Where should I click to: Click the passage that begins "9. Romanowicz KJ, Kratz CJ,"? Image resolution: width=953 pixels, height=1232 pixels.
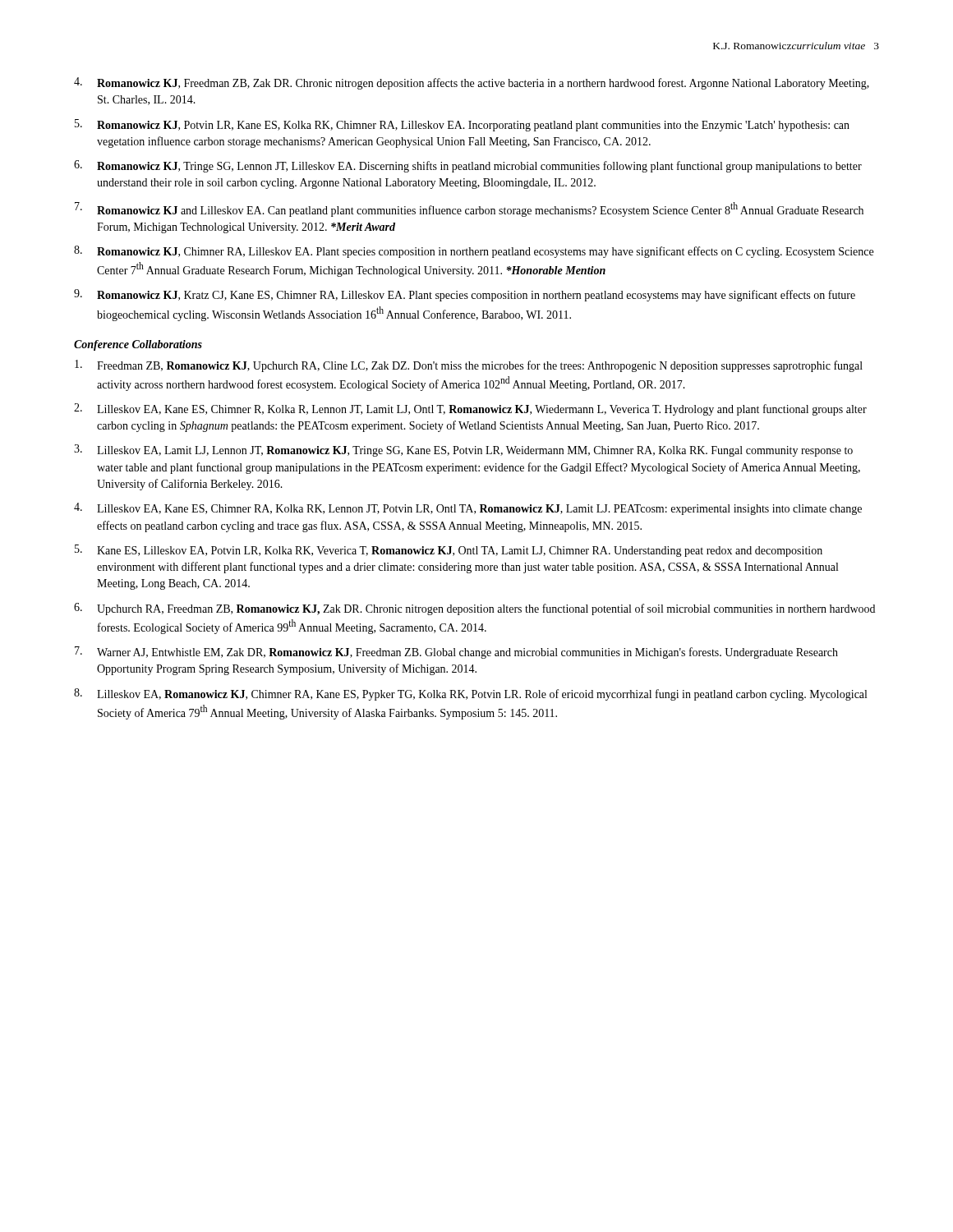(x=476, y=305)
